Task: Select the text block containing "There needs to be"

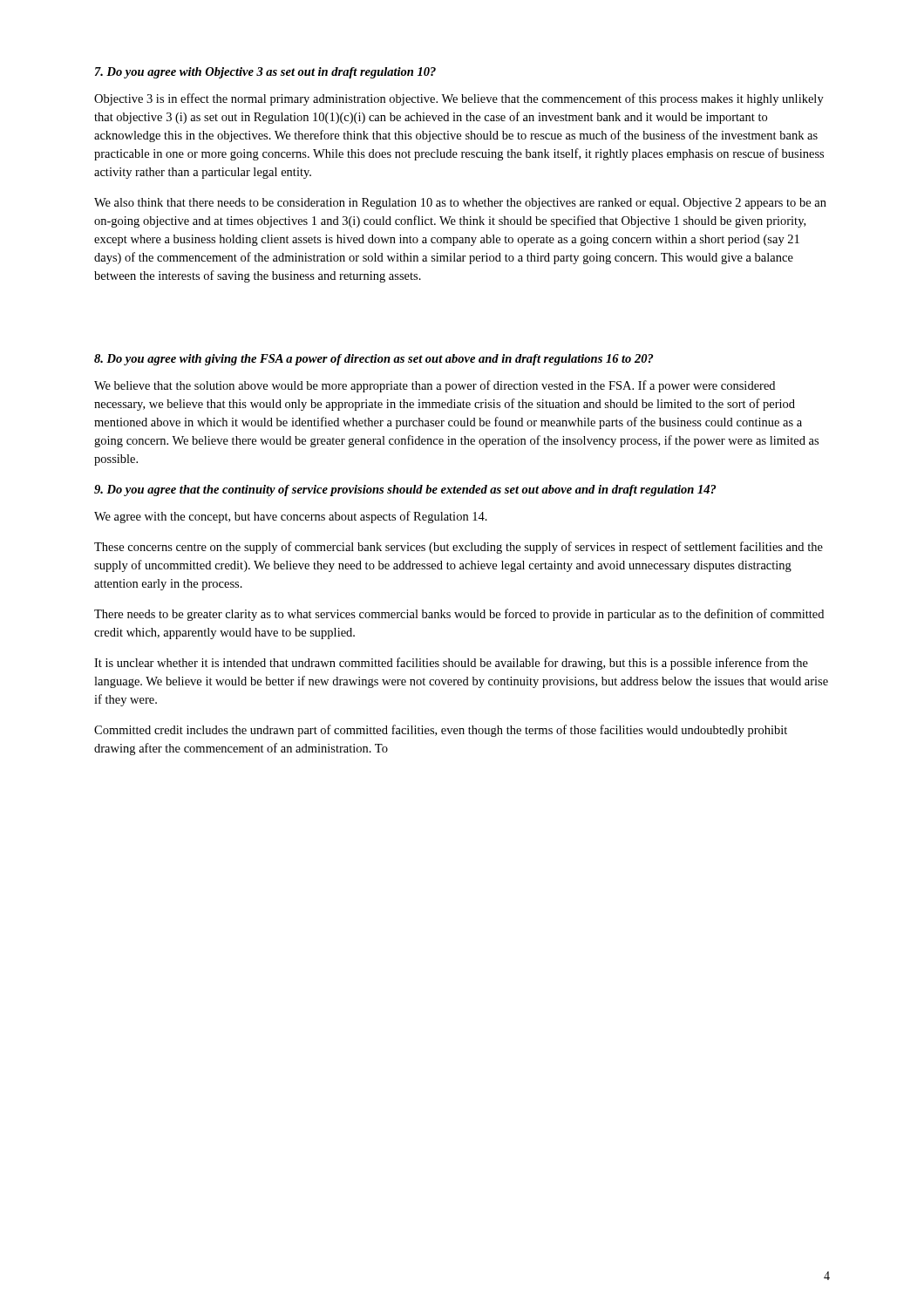Action: (459, 623)
